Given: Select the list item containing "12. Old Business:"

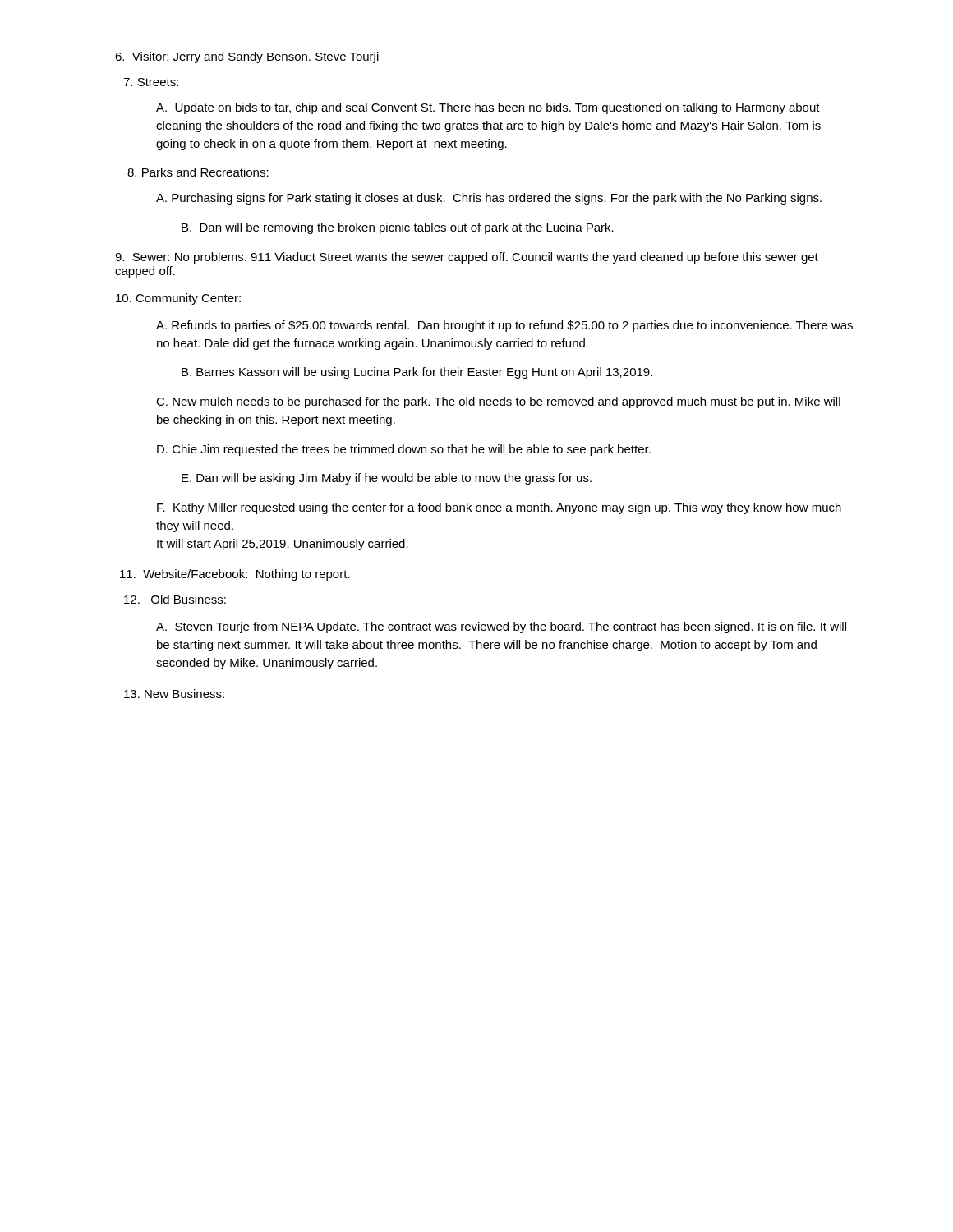Looking at the screenshot, I should [175, 599].
